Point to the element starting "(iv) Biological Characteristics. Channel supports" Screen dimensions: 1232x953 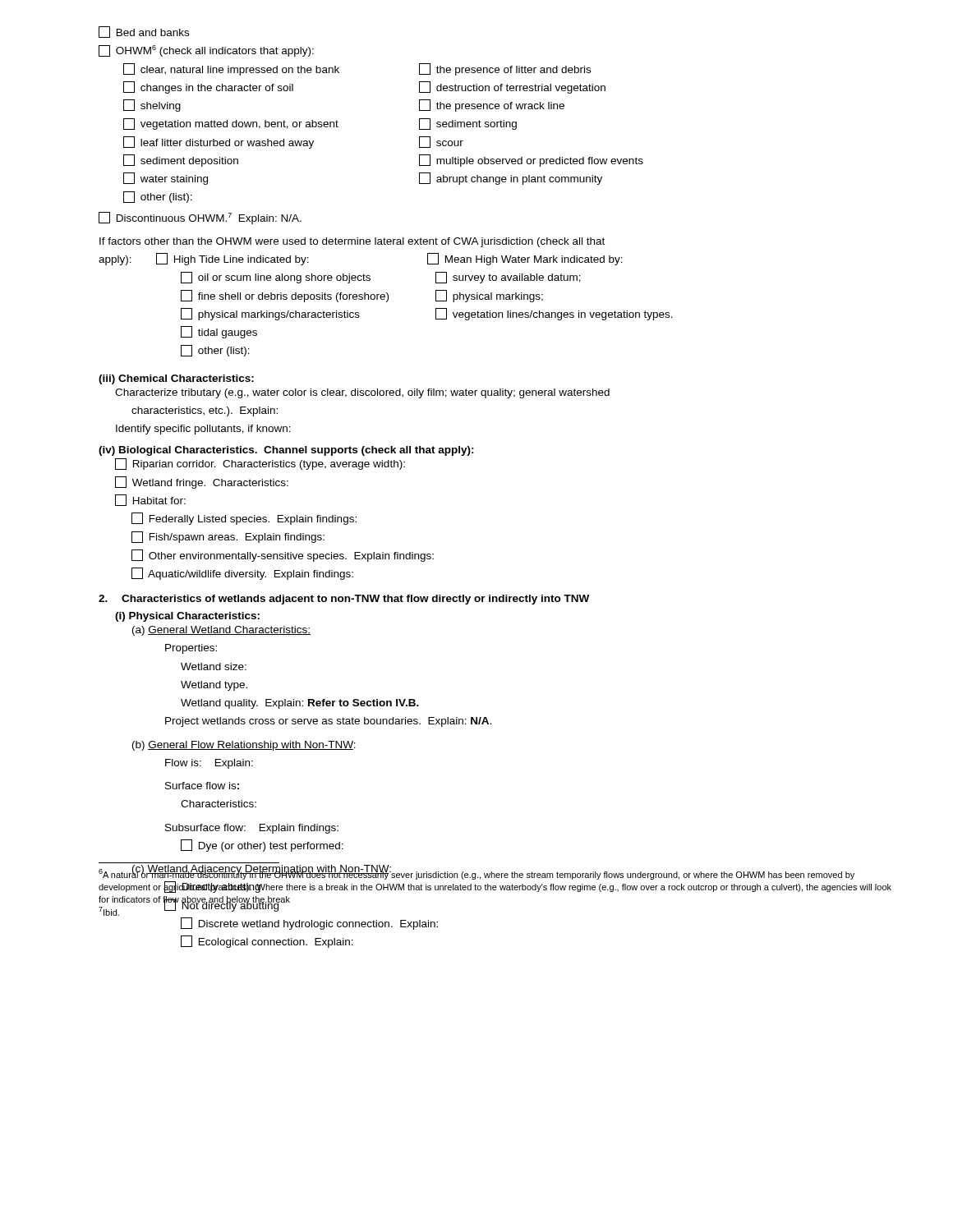coord(287,450)
